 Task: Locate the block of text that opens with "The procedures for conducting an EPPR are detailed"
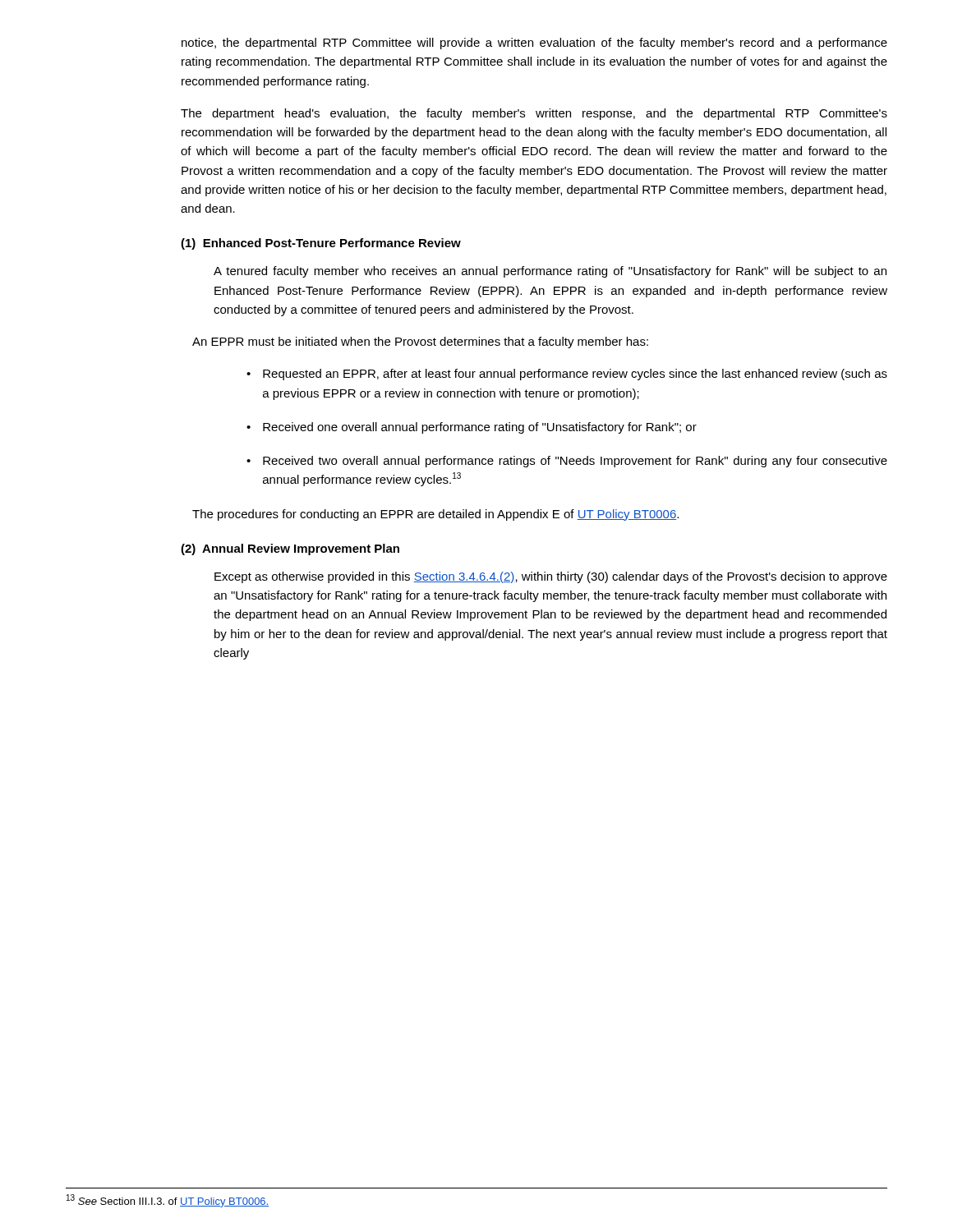click(x=436, y=513)
